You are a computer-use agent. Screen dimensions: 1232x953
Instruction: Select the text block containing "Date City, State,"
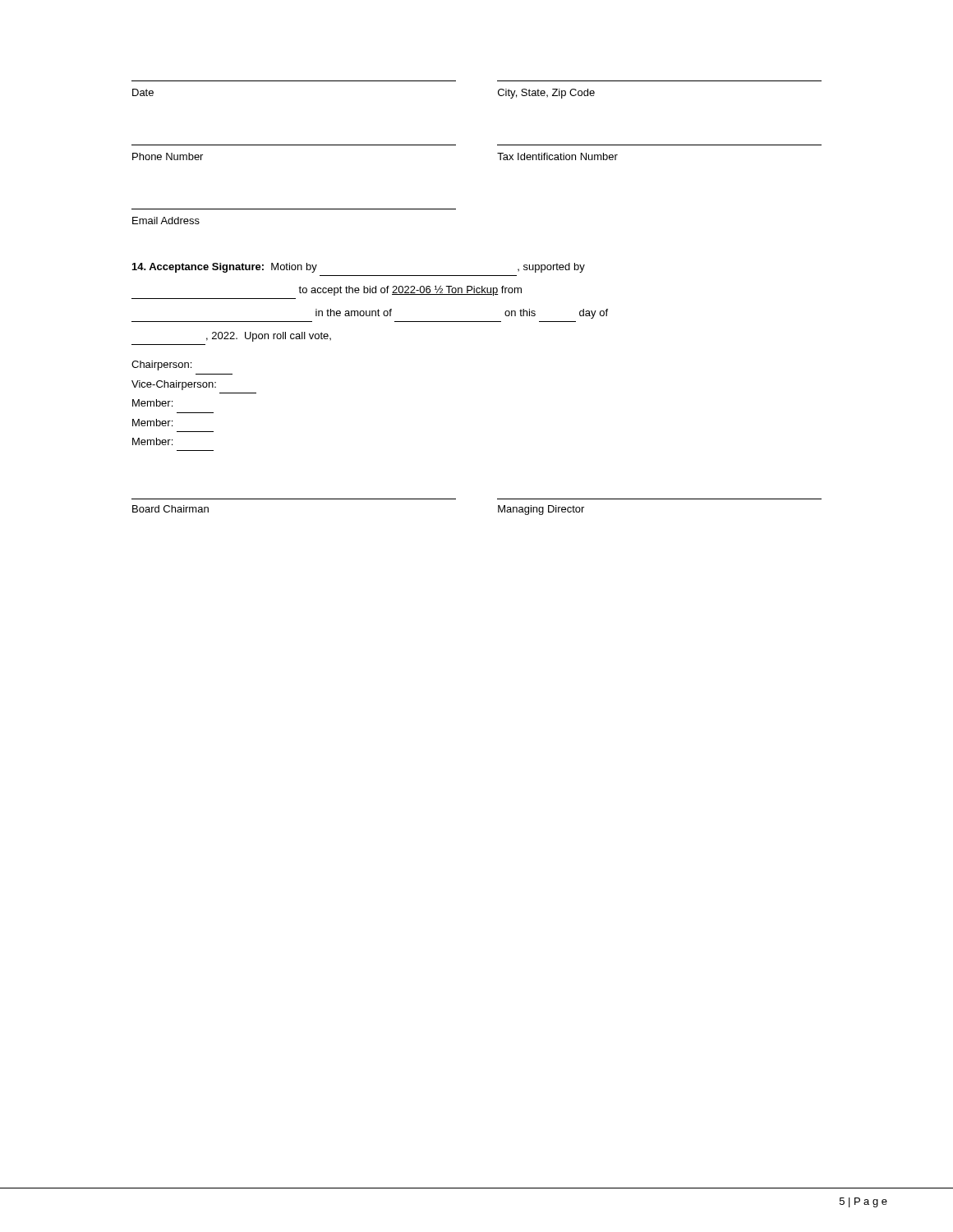143,93
